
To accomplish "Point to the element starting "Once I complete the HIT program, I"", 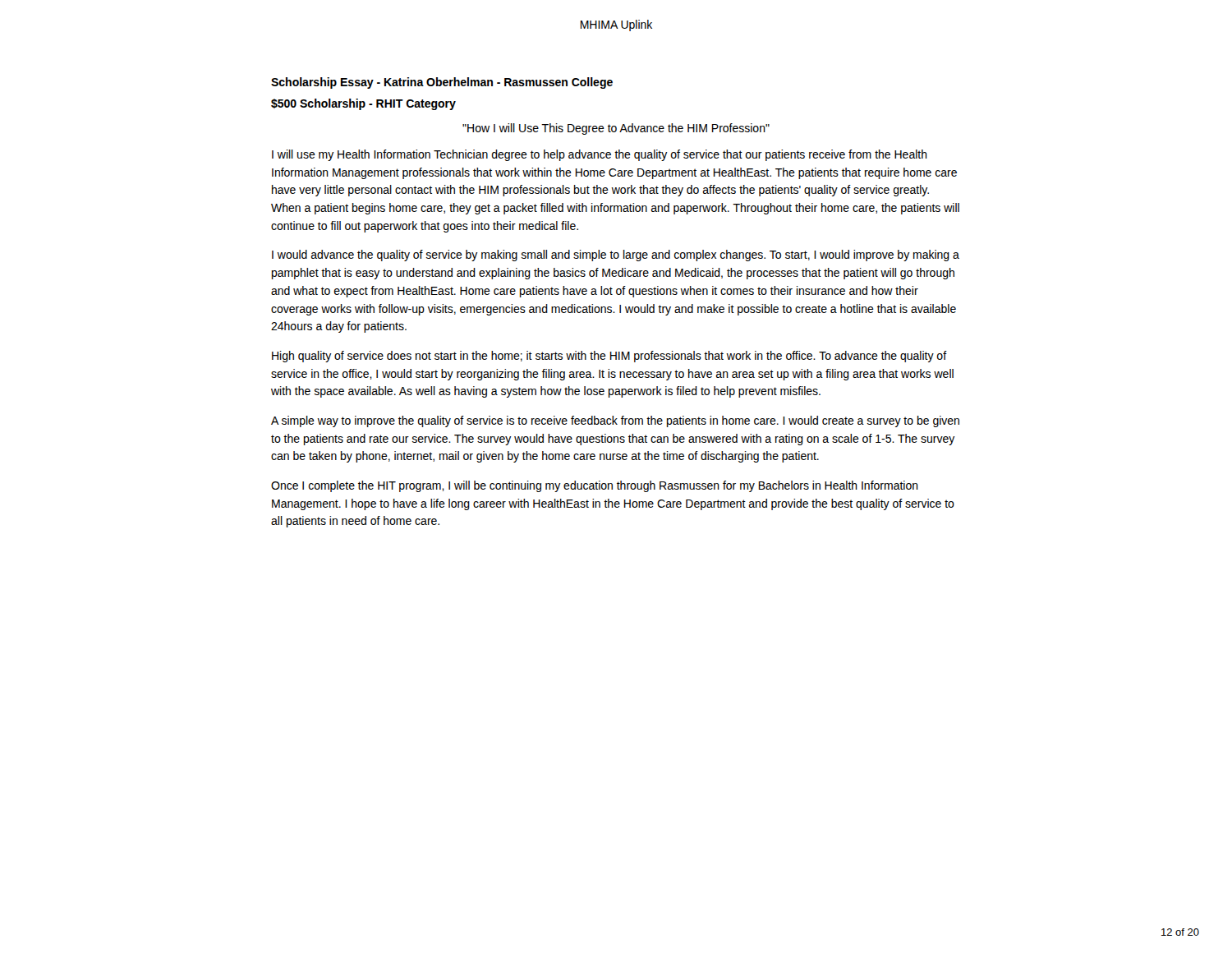I will [613, 503].
